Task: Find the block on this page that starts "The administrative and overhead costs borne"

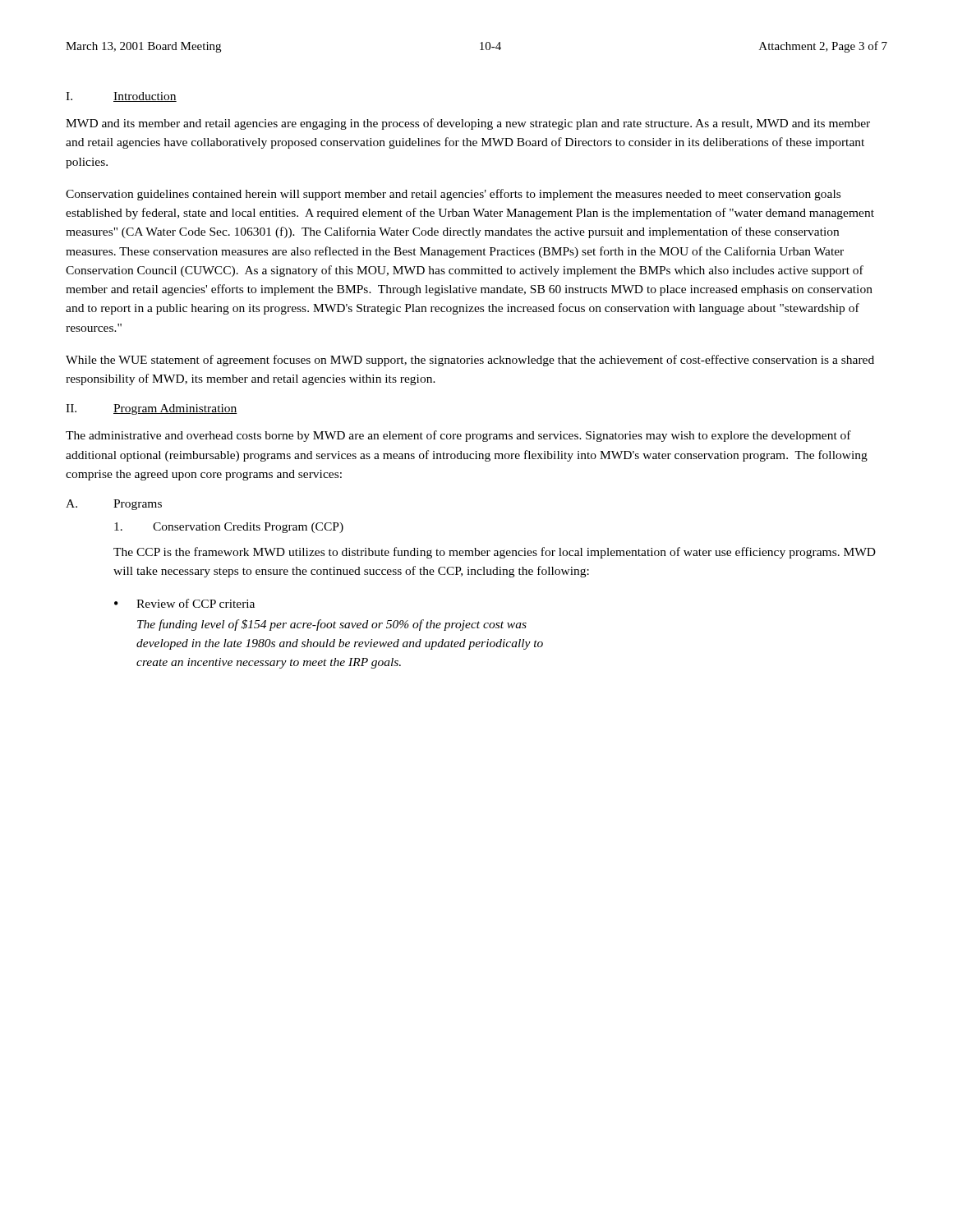Action: [467, 454]
